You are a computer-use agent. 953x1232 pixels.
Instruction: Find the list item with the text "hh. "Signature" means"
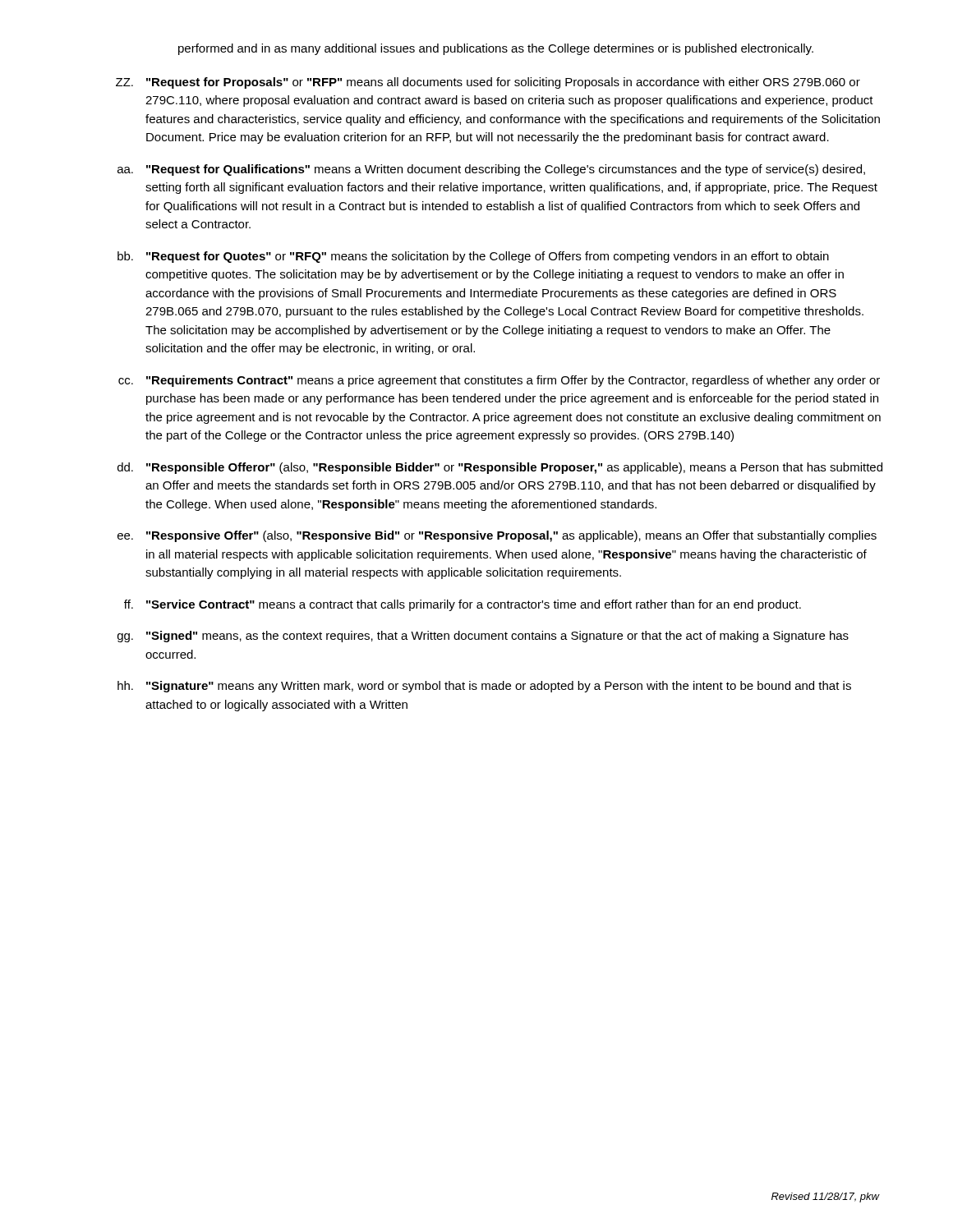[x=488, y=695]
